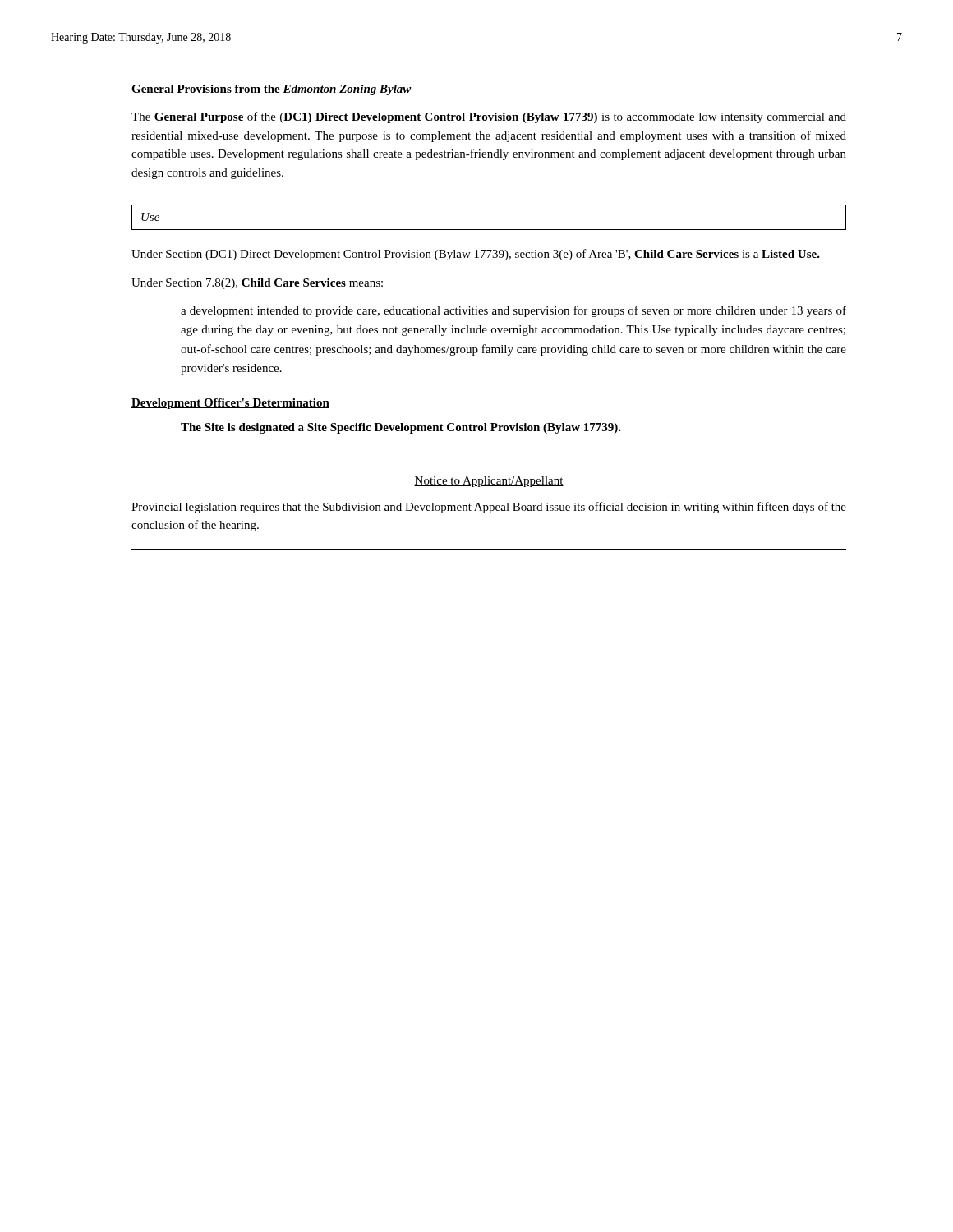Select the text block containing "Provincial legislation requires that the Subdivision and"
Viewport: 953px width, 1232px height.
pos(489,516)
